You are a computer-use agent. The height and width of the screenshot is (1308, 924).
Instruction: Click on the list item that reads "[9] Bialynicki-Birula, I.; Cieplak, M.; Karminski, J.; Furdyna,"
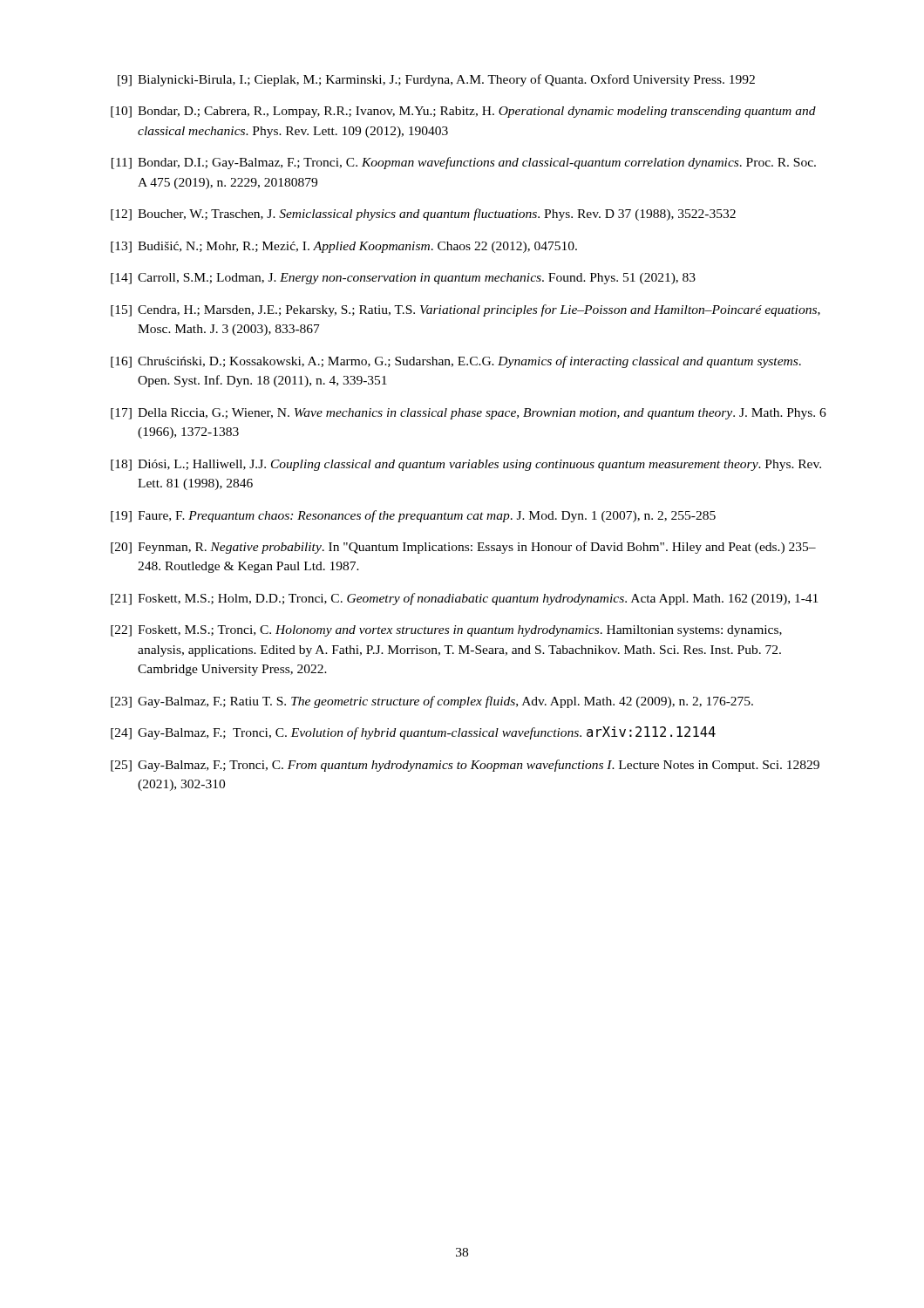[x=462, y=80]
